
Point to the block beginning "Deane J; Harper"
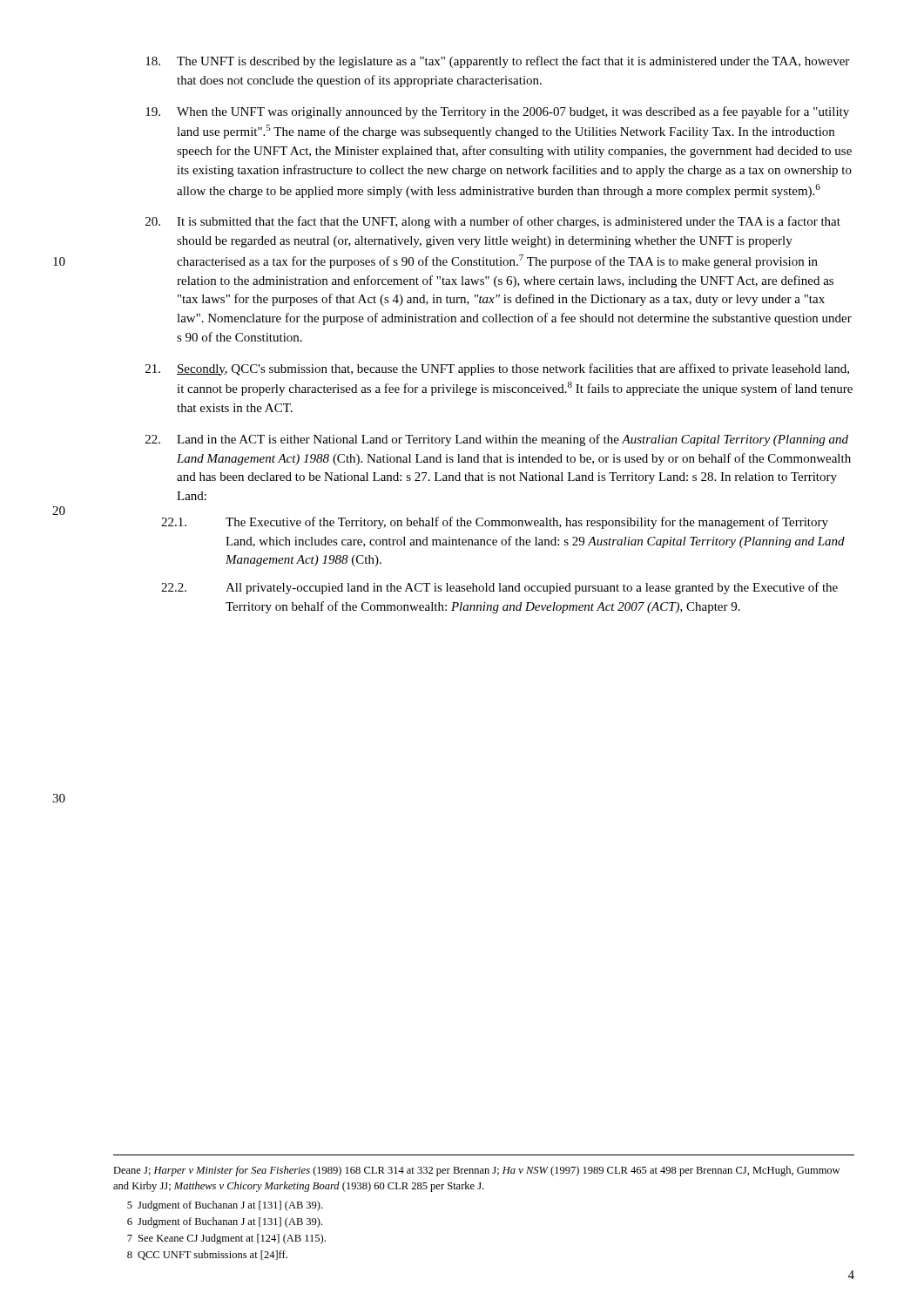click(x=476, y=1171)
